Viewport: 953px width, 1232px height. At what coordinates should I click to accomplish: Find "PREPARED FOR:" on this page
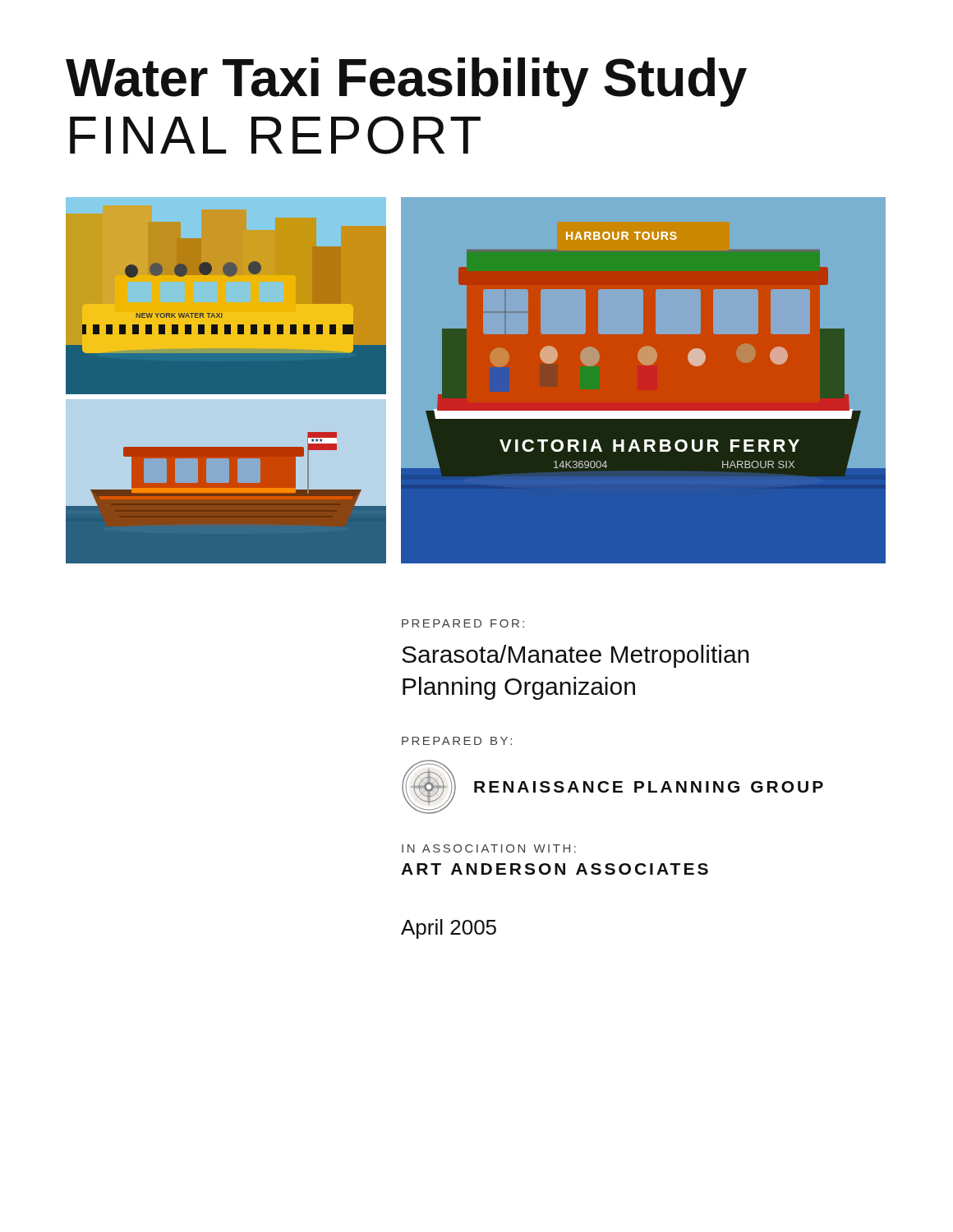(x=464, y=623)
